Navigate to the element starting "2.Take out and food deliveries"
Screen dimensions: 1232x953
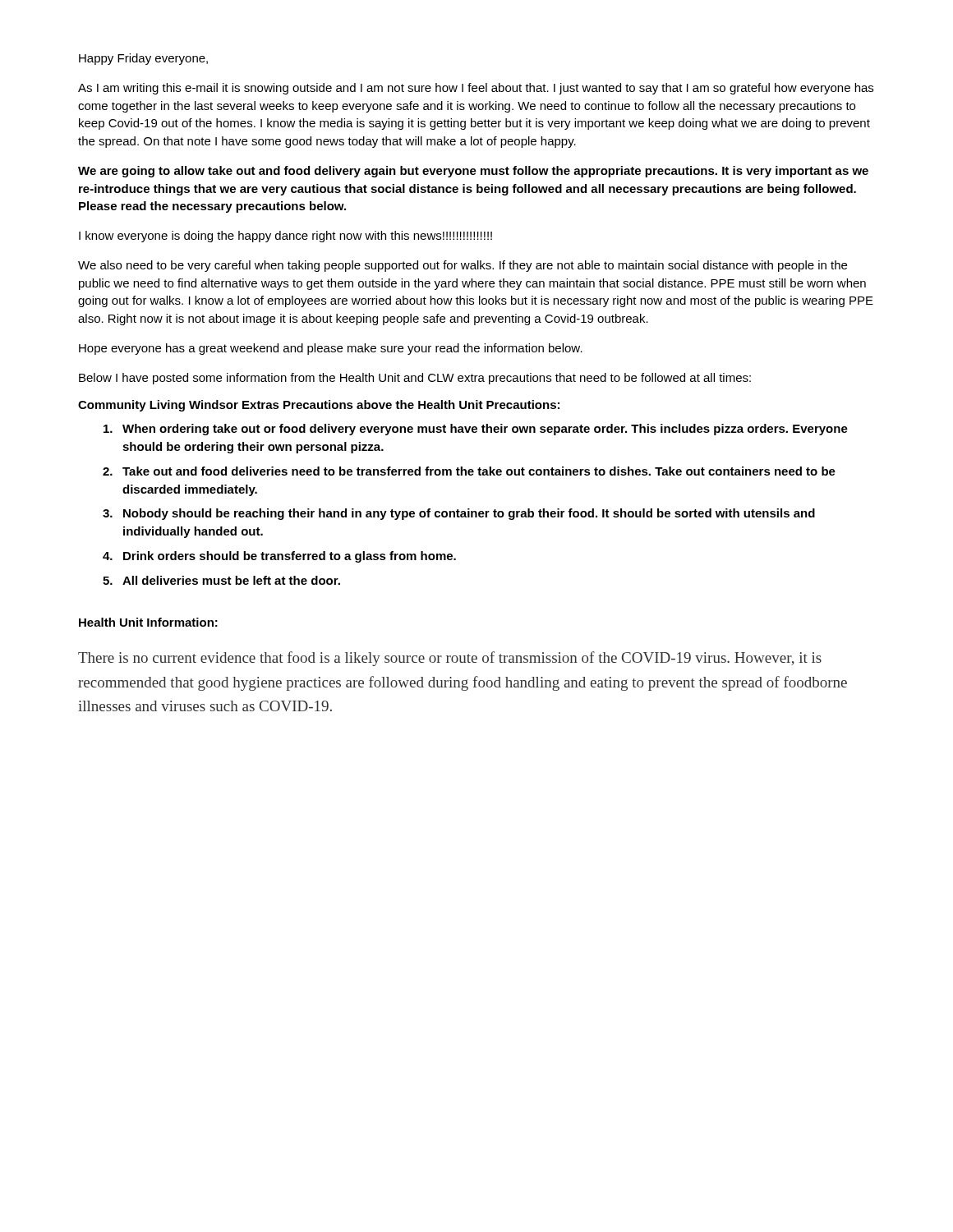pyautogui.click(x=489, y=480)
